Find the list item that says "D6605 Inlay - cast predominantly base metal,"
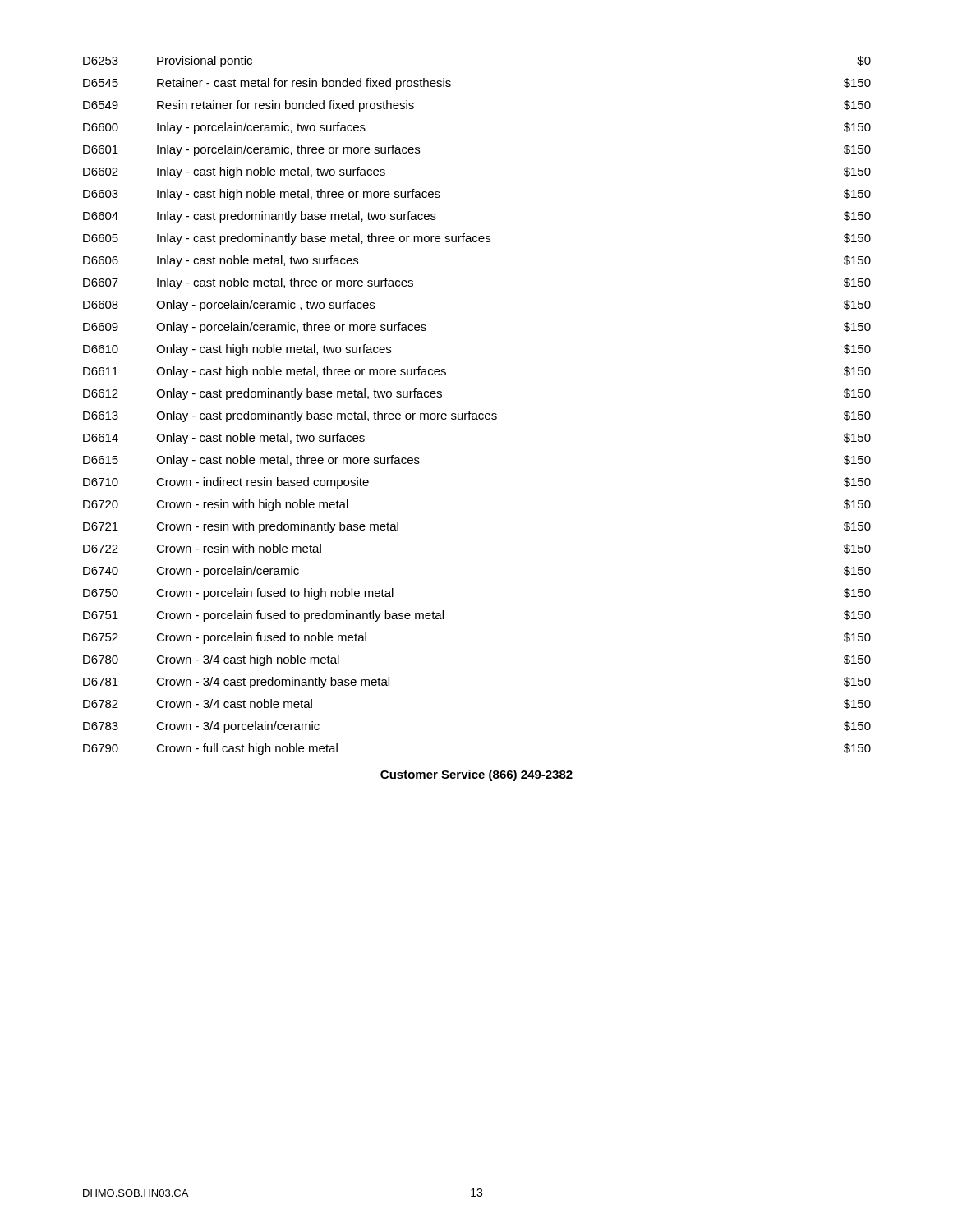The image size is (953, 1232). pos(476,238)
